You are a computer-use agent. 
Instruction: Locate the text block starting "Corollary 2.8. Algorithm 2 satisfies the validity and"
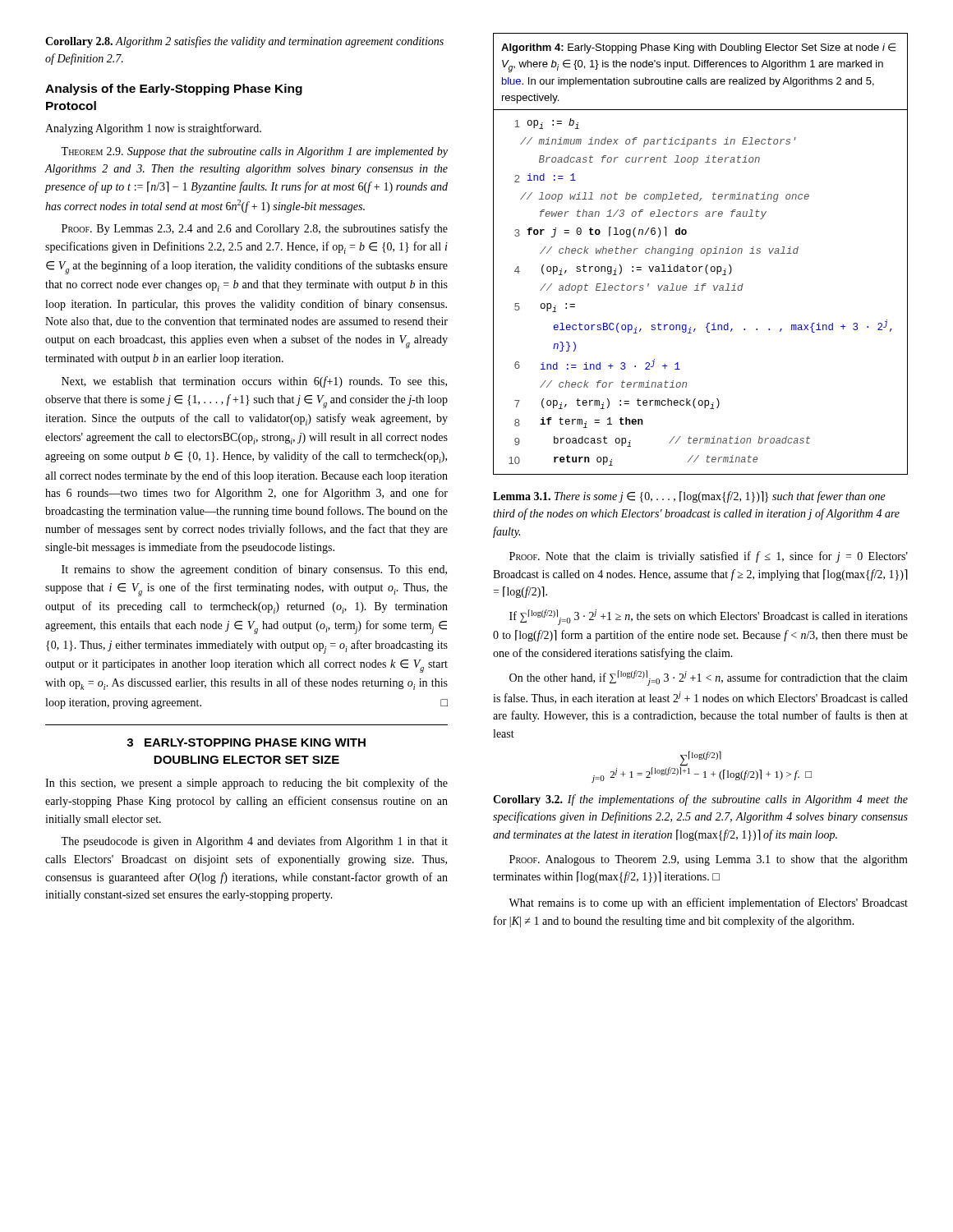coord(246,50)
